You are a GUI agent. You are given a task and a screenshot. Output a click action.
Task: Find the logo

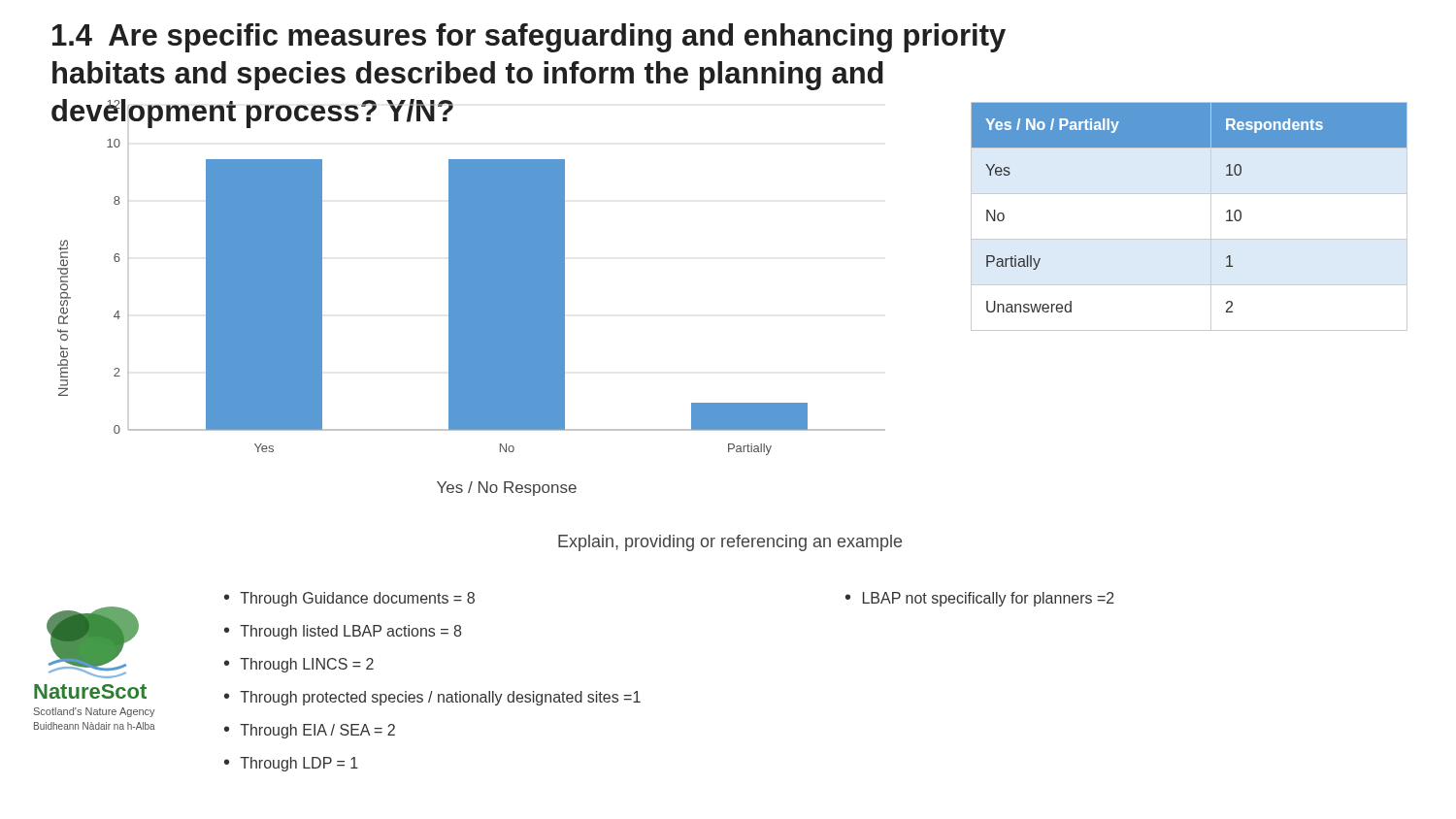(x=116, y=665)
